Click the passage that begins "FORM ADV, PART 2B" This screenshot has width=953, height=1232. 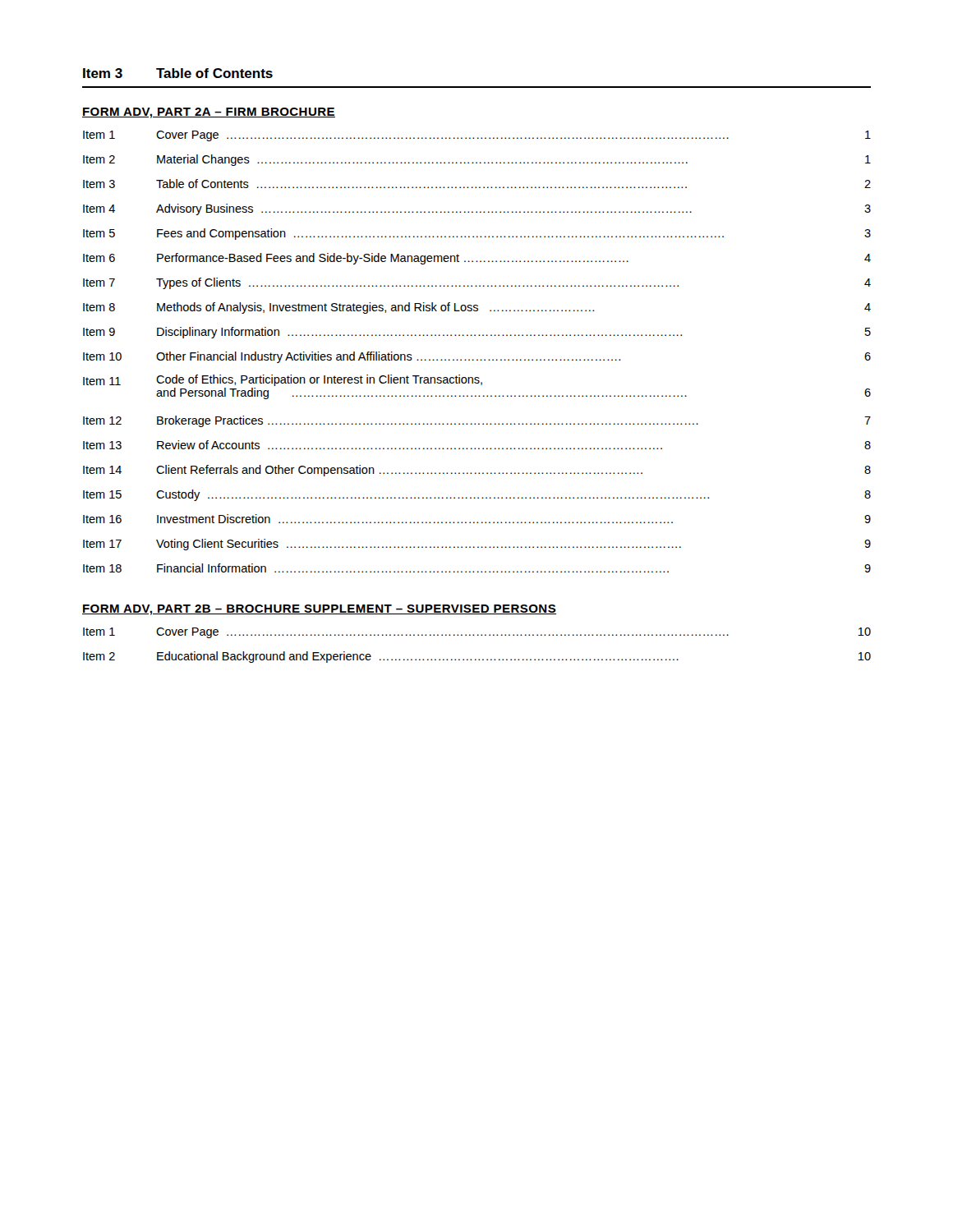pos(319,608)
